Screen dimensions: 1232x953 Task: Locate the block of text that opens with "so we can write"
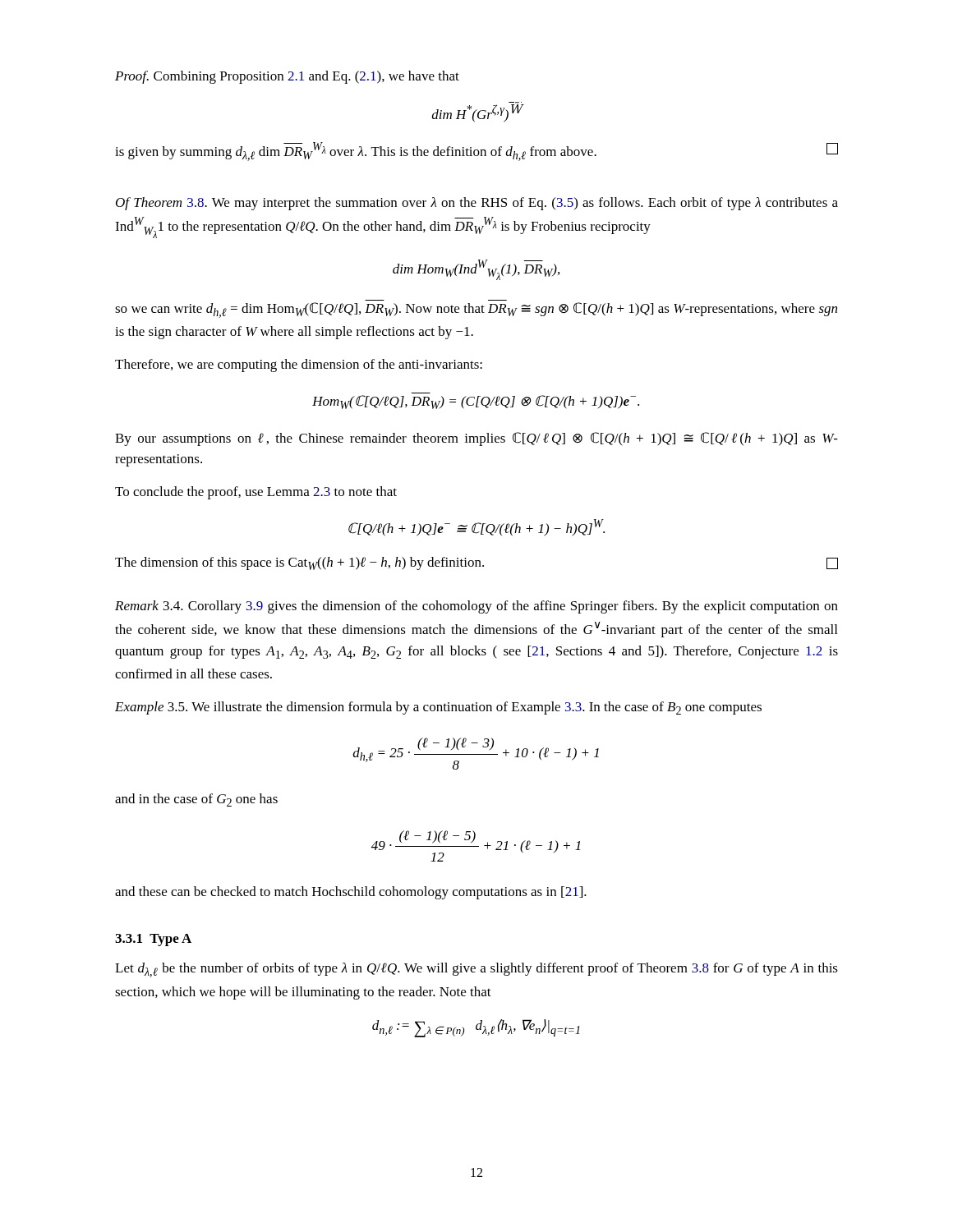tap(476, 320)
